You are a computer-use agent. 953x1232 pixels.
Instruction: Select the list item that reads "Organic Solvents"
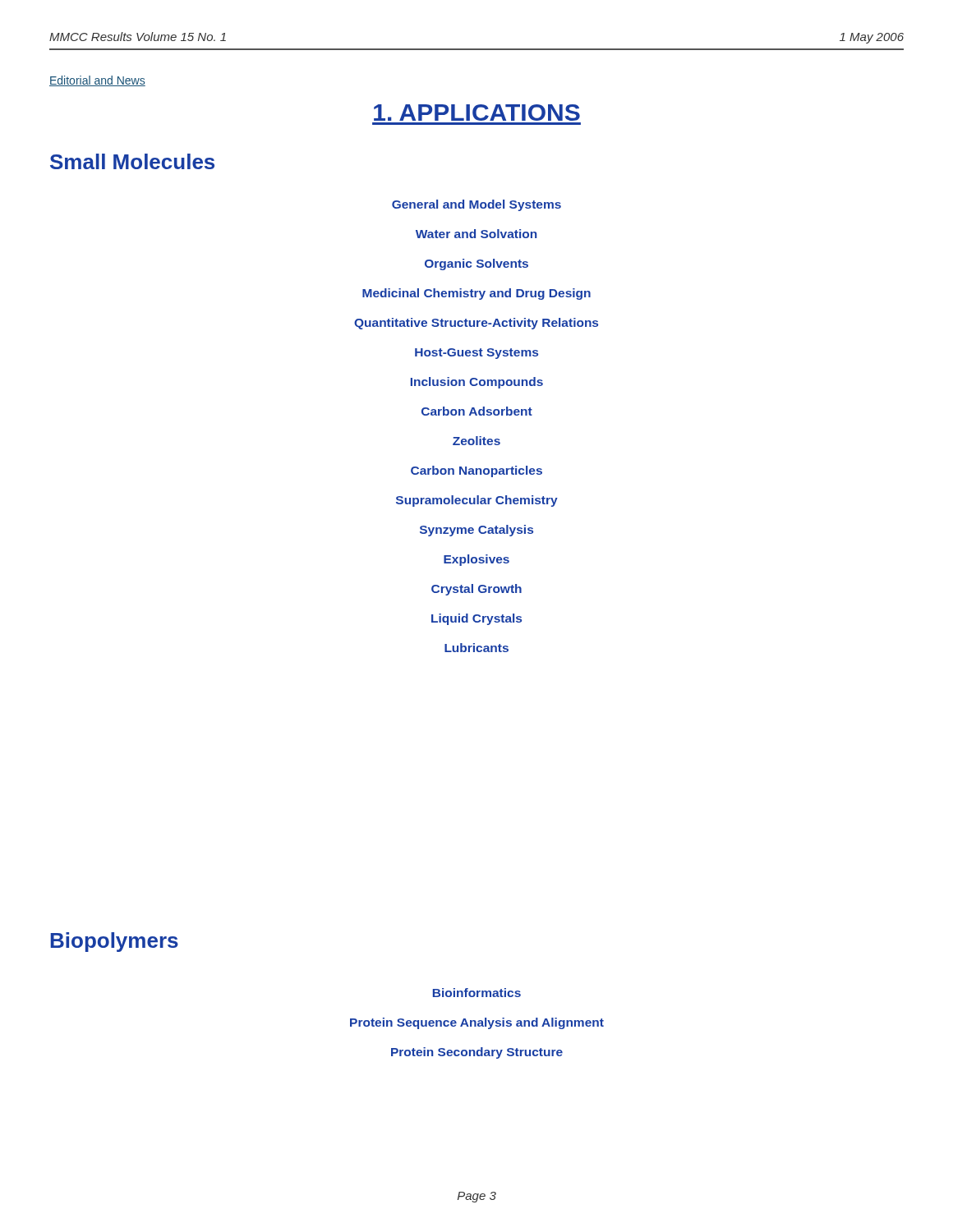point(476,264)
